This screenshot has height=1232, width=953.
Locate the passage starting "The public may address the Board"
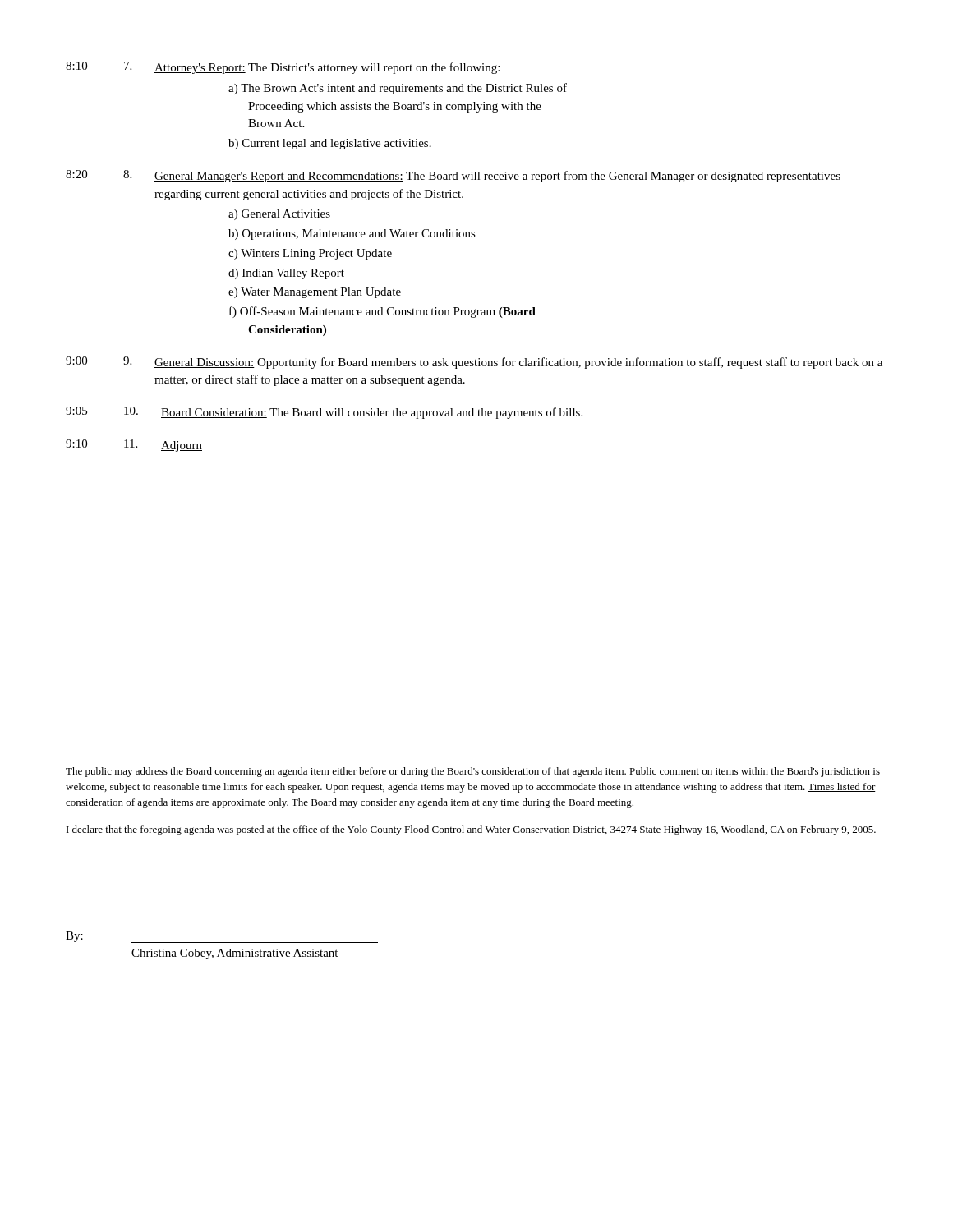(x=476, y=801)
